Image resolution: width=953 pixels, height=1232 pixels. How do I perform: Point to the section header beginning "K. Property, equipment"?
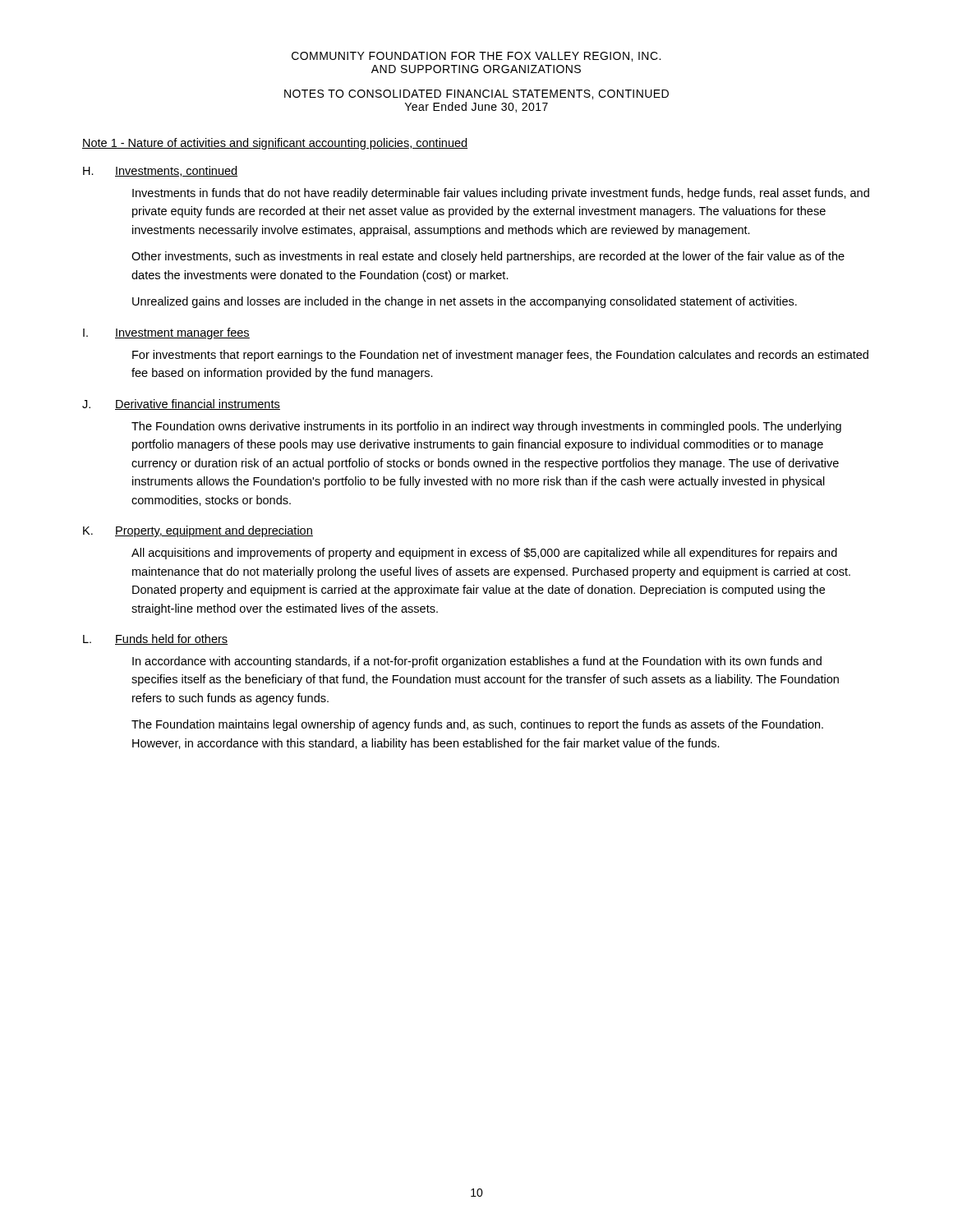[197, 531]
